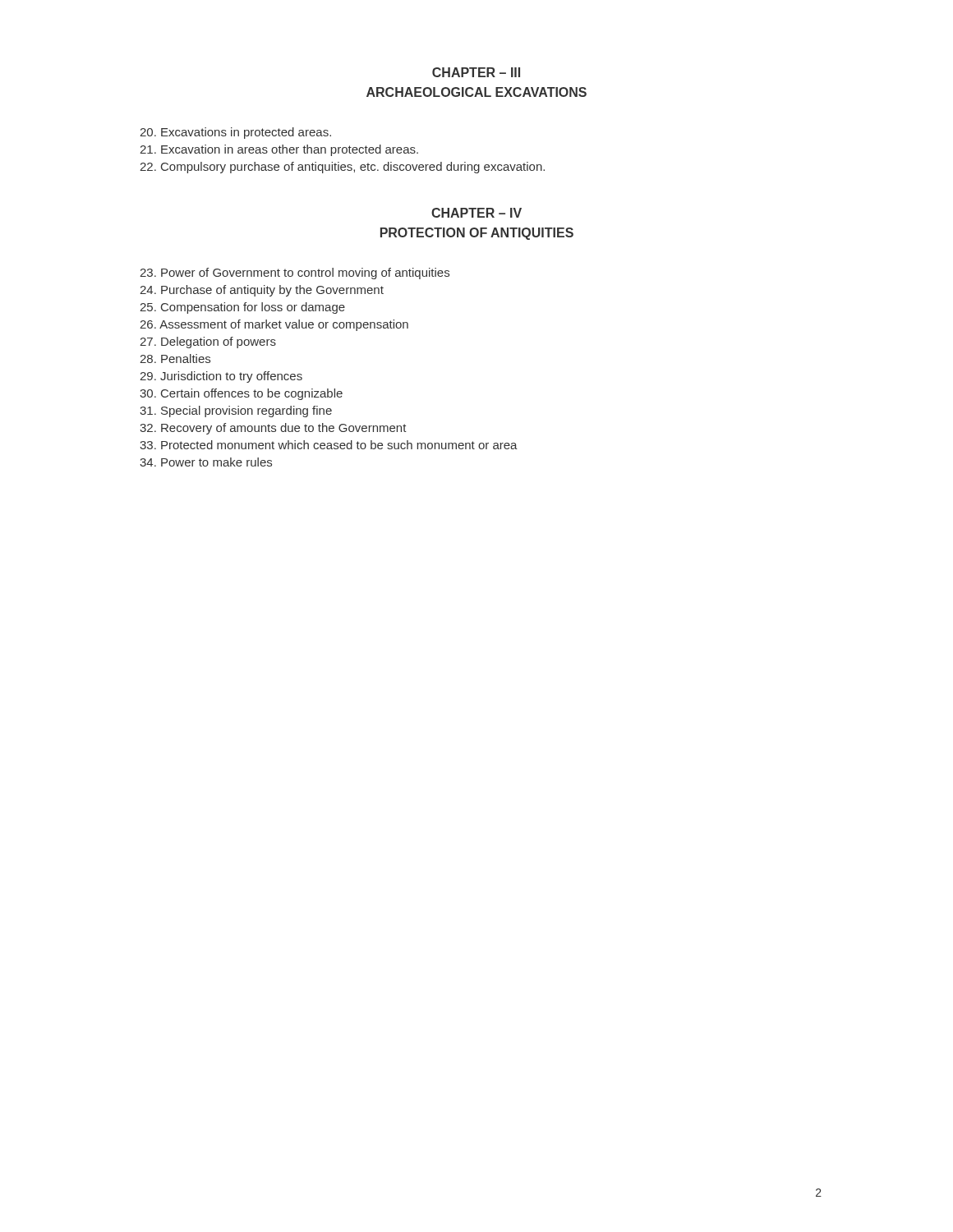Locate the text starting "25. Compensation for loss or damage"

[x=242, y=307]
